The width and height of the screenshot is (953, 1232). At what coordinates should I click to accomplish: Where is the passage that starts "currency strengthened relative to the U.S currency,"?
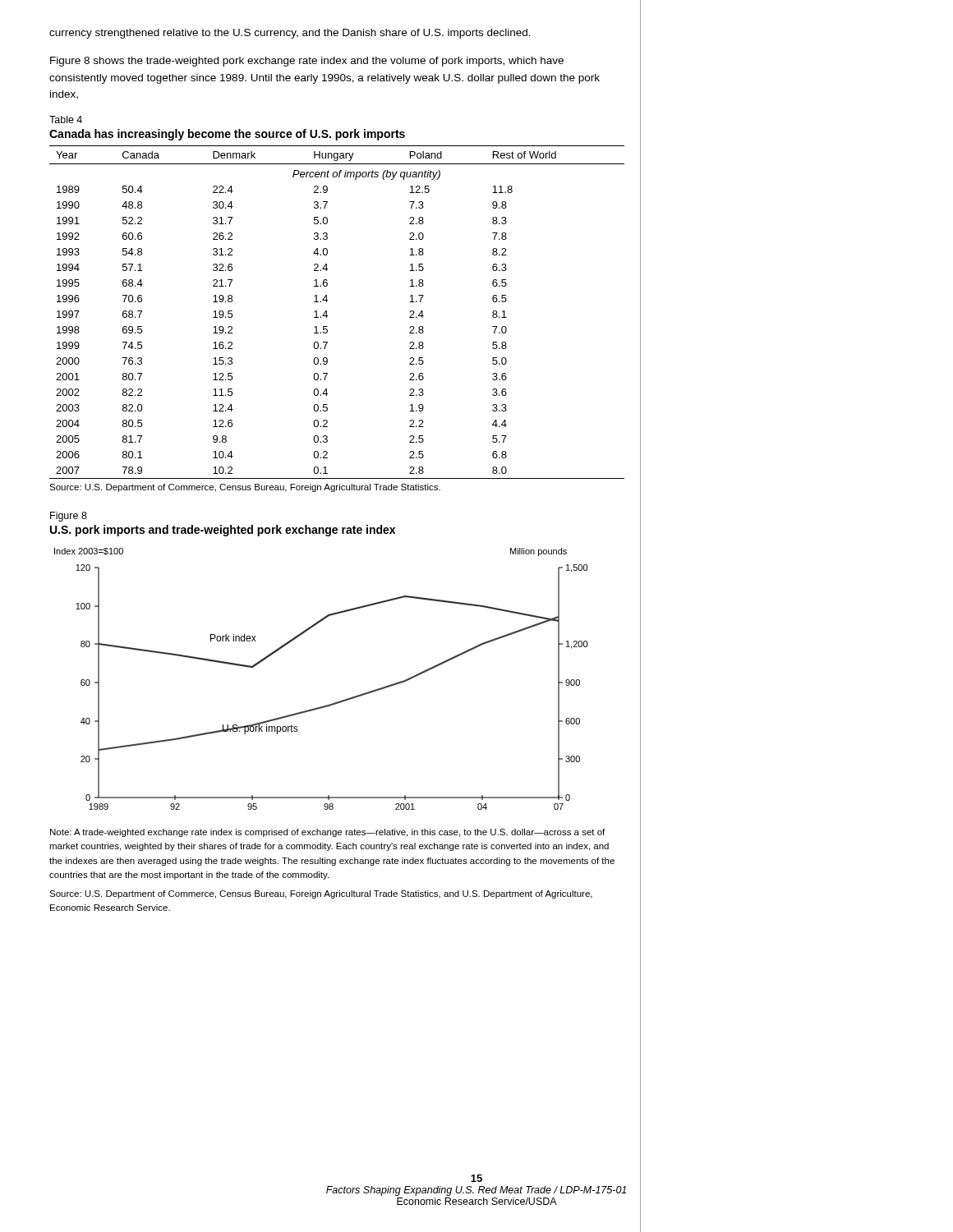(290, 32)
